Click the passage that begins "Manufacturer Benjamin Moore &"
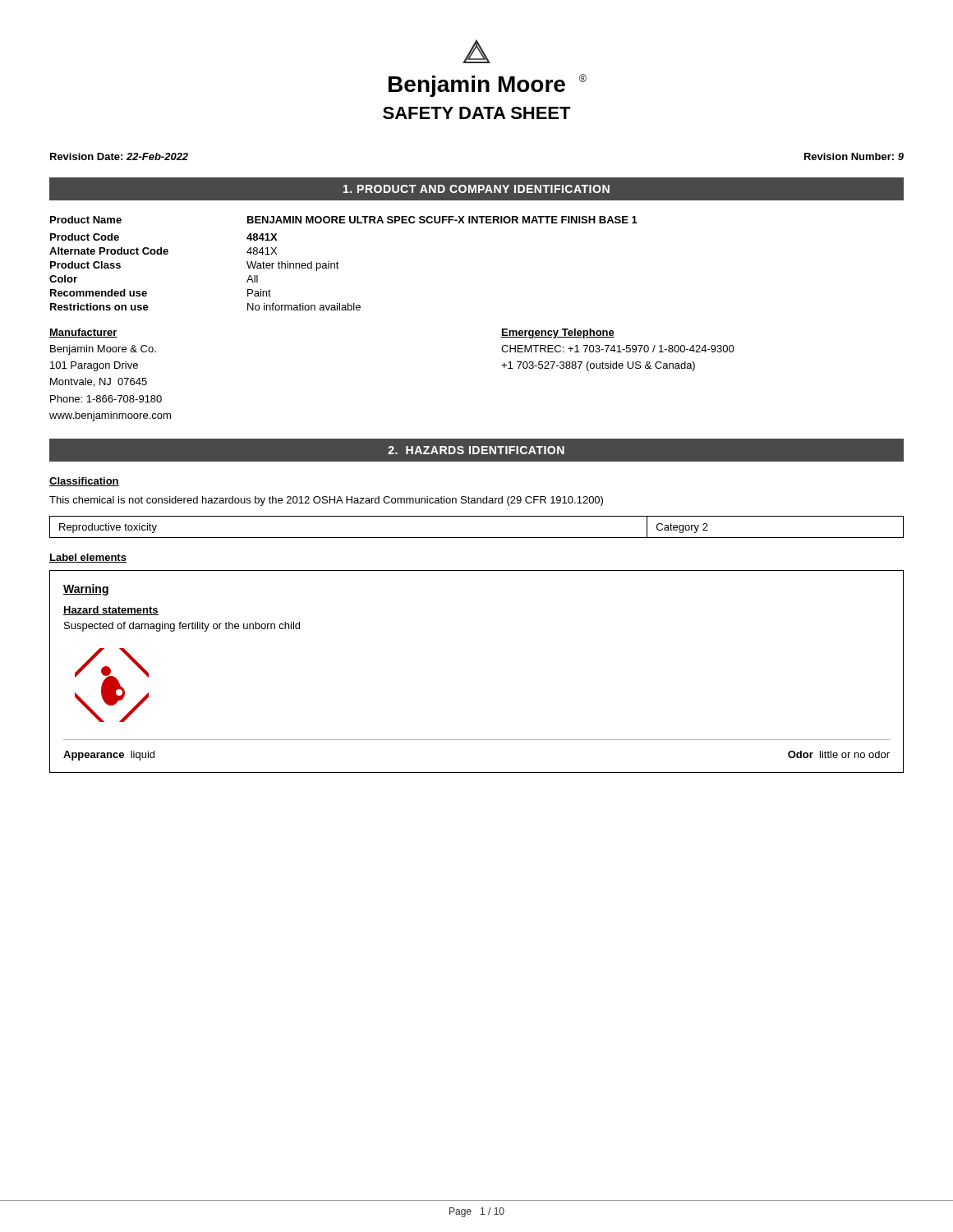The width and height of the screenshot is (953, 1232). pos(83,333)
